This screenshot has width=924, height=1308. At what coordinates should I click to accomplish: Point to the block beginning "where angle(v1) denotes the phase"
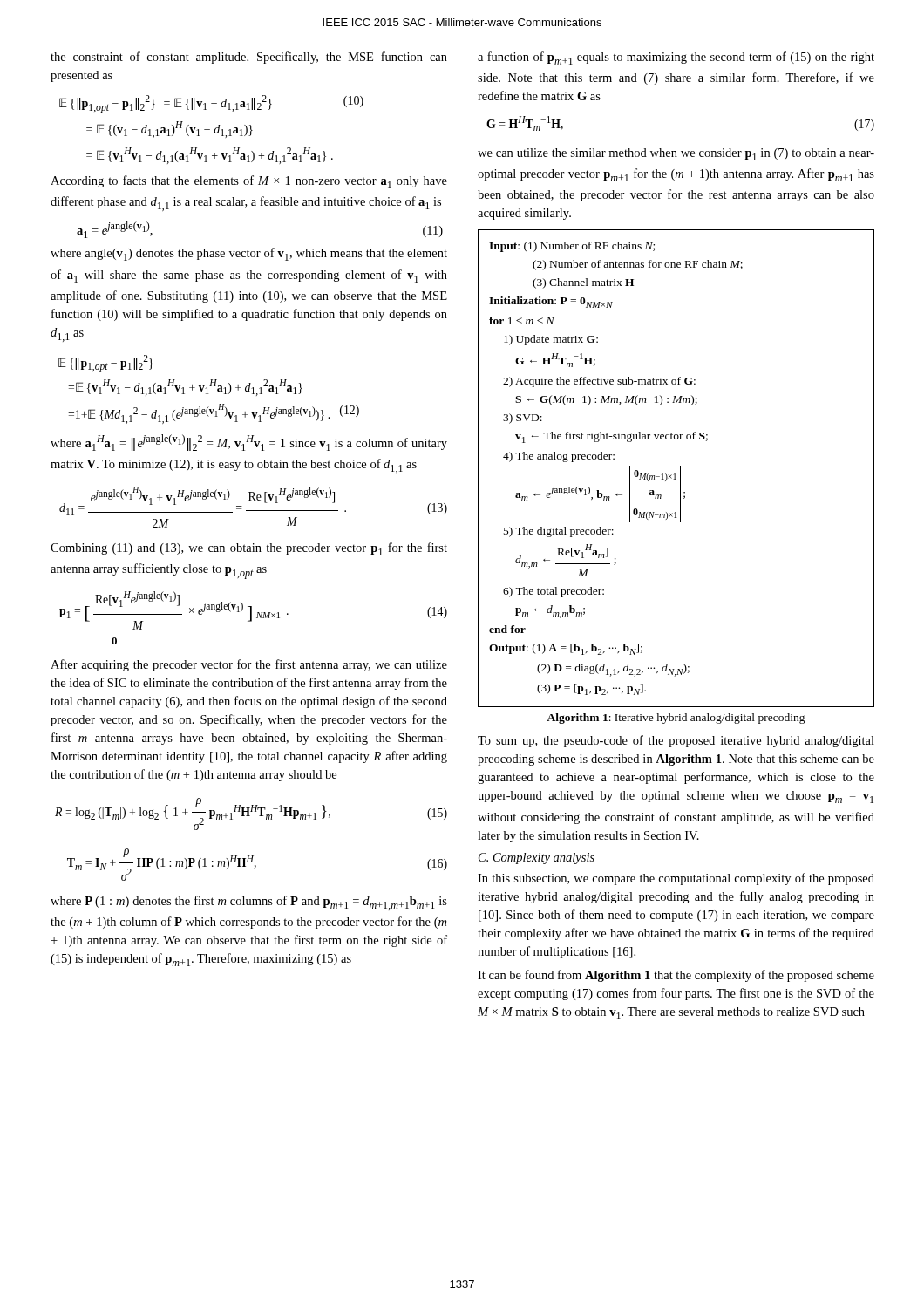coord(249,295)
